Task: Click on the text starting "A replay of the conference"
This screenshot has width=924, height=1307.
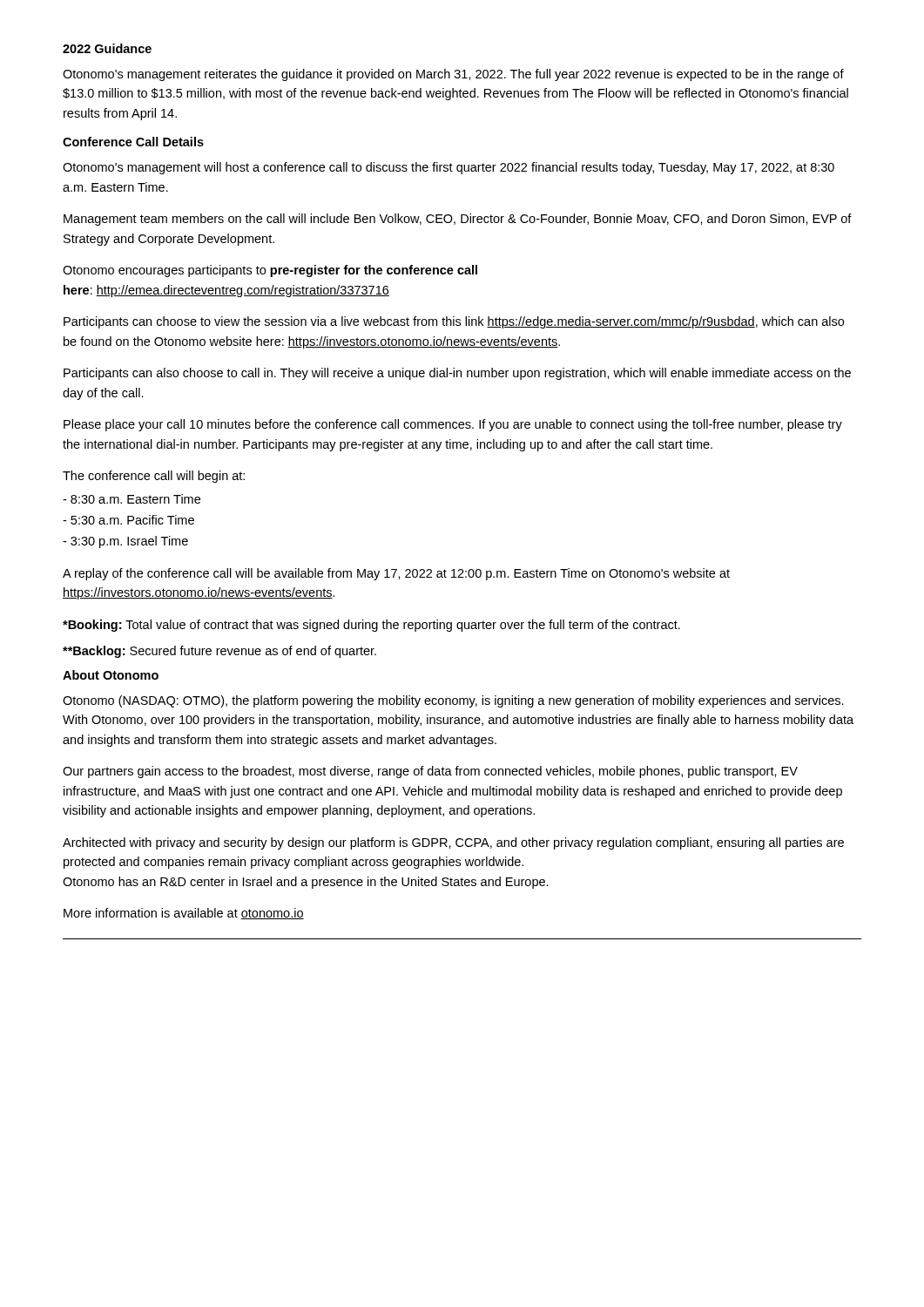Action: point(396,583)
